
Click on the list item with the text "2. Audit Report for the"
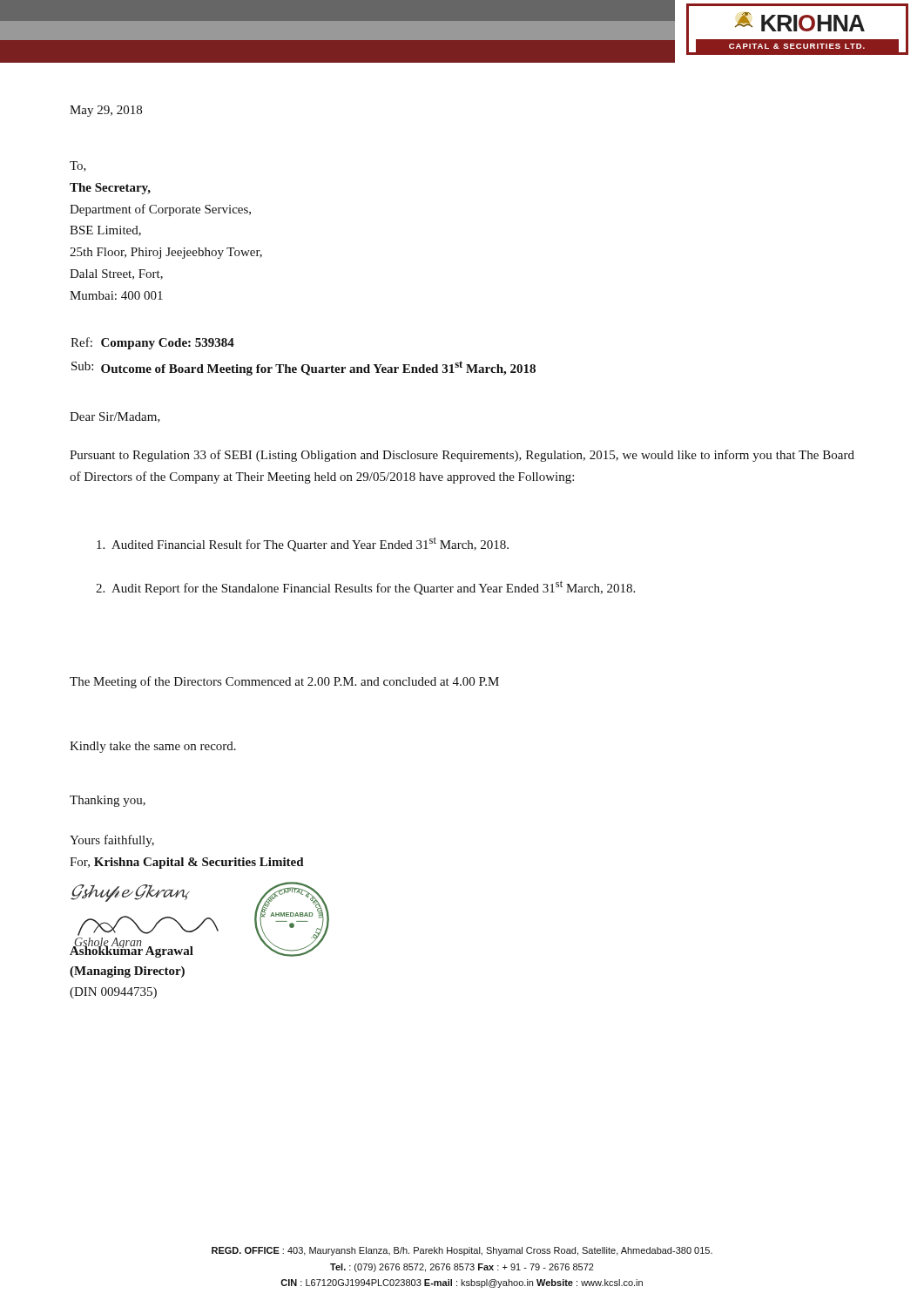tap(366, 586)
